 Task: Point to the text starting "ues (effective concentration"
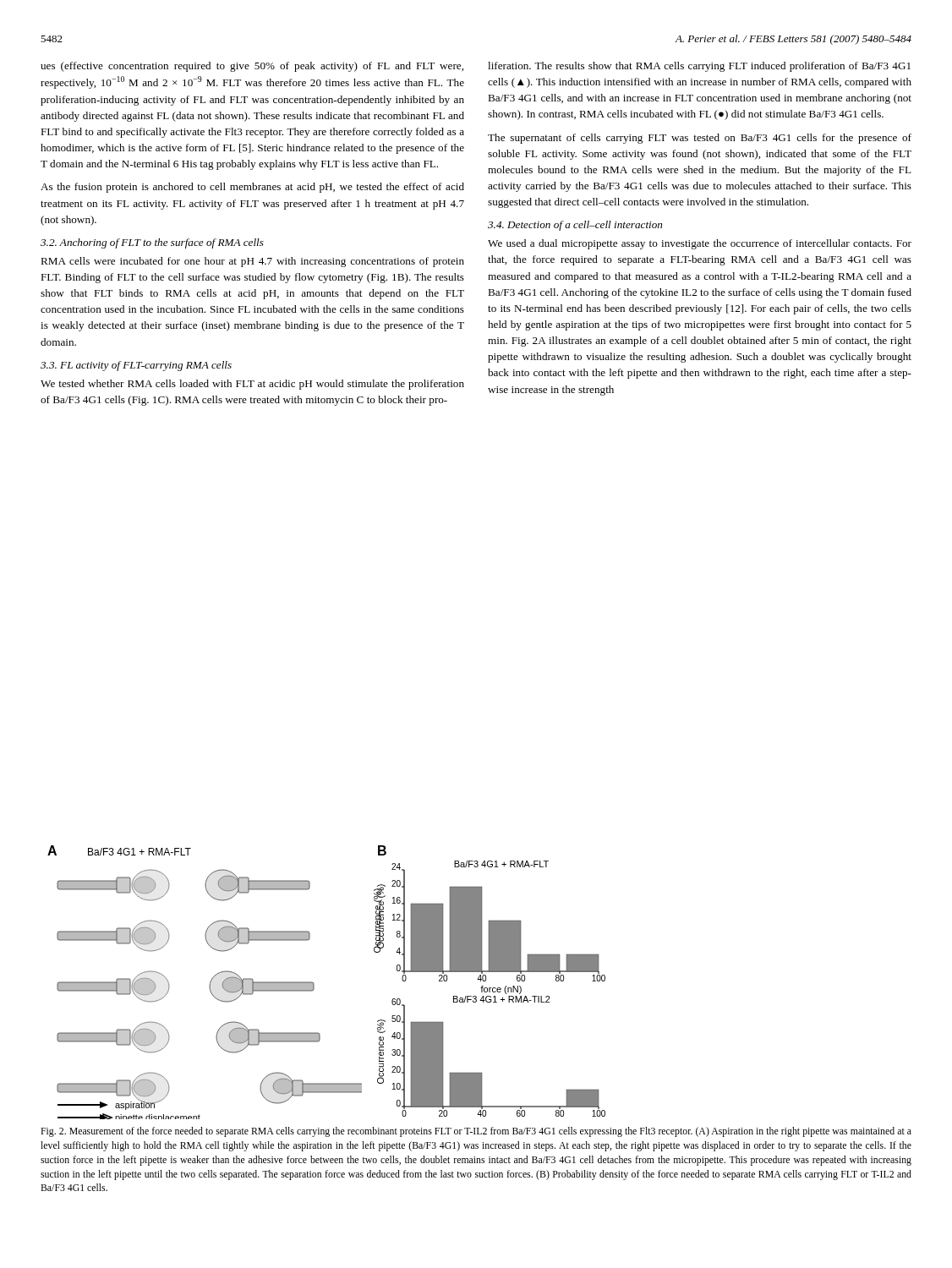[252, 232]
